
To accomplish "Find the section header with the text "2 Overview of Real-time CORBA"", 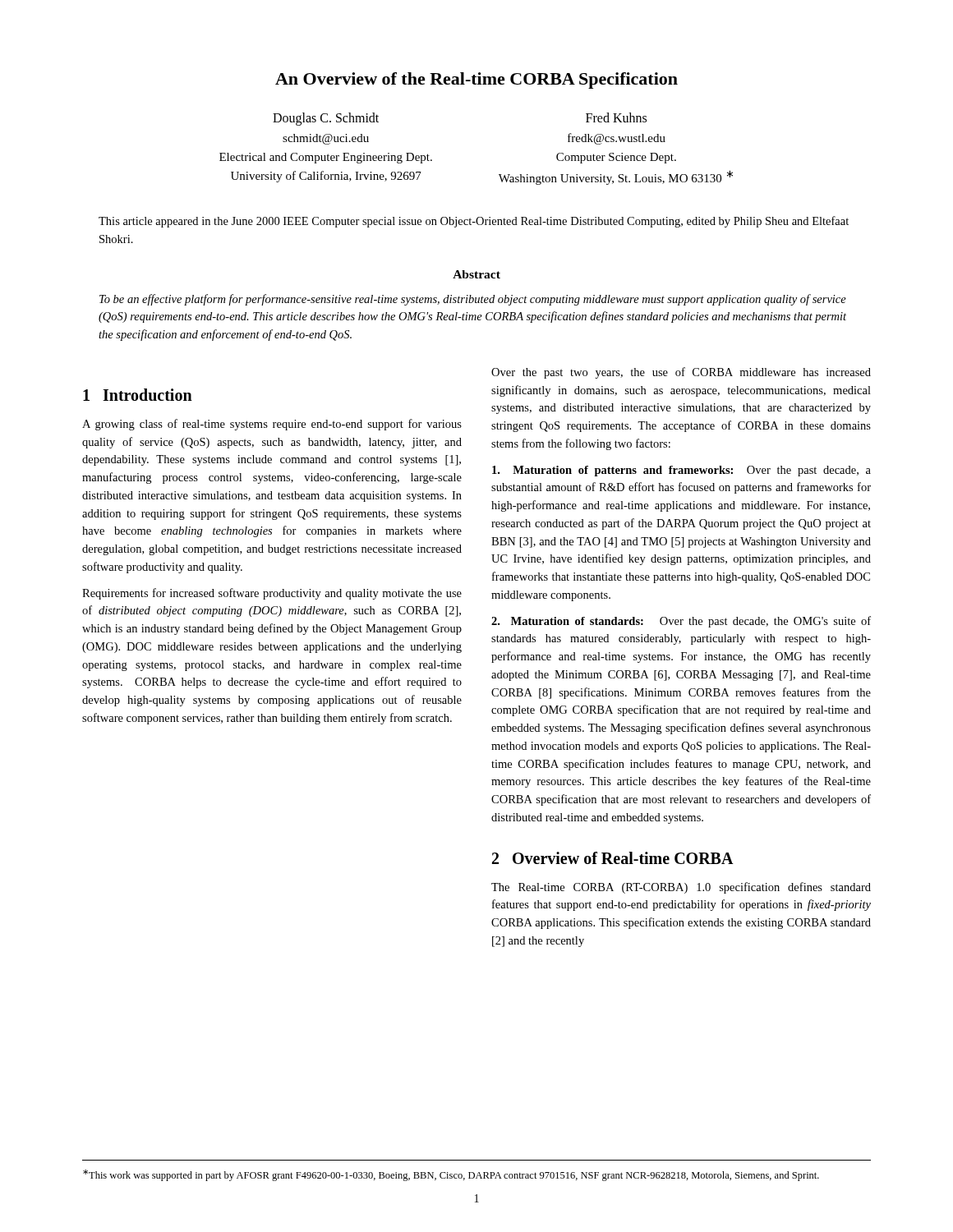I will point(612,858).
